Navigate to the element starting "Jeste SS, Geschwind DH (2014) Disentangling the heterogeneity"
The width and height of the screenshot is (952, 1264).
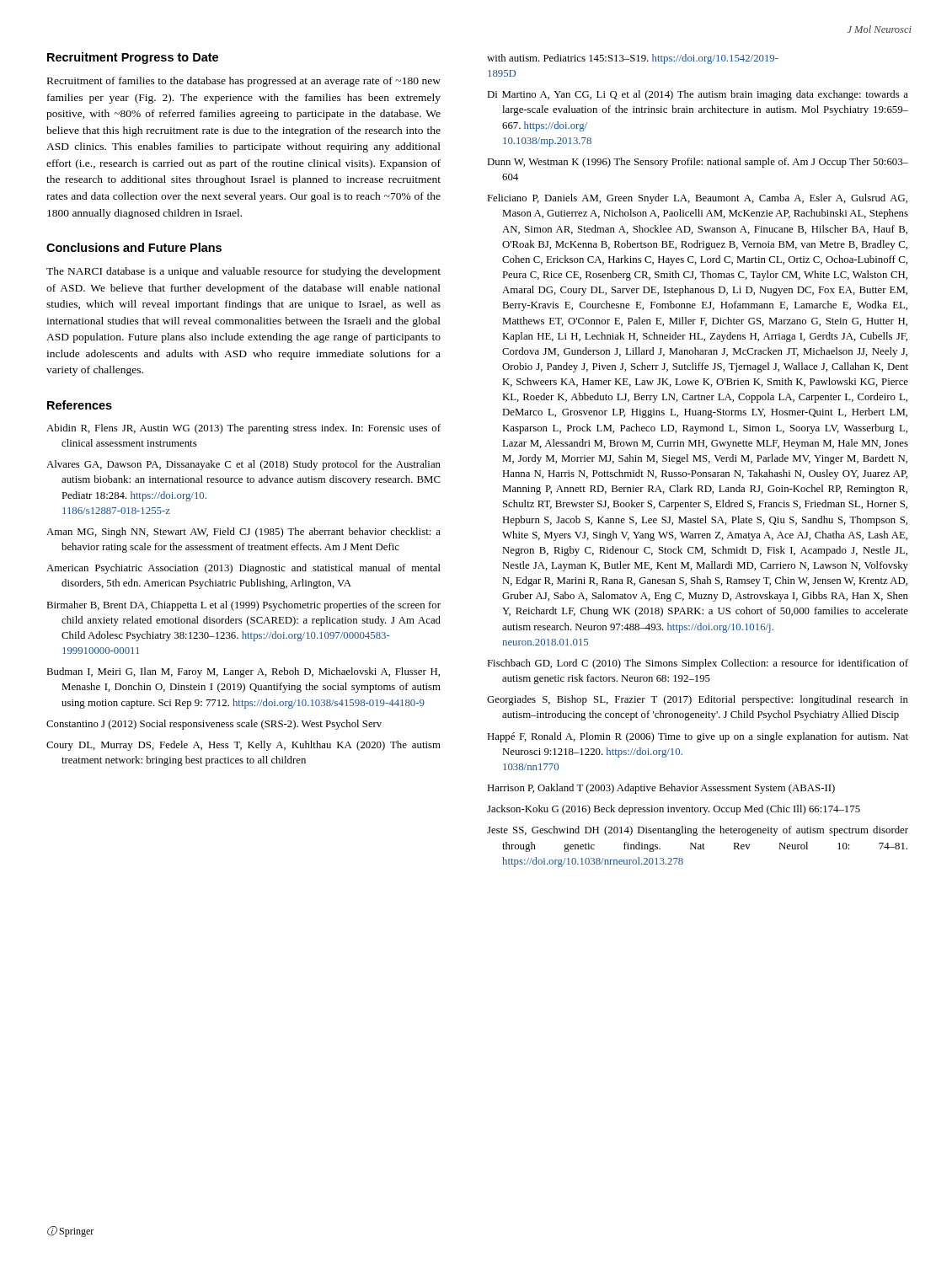(x=698, y=846)
